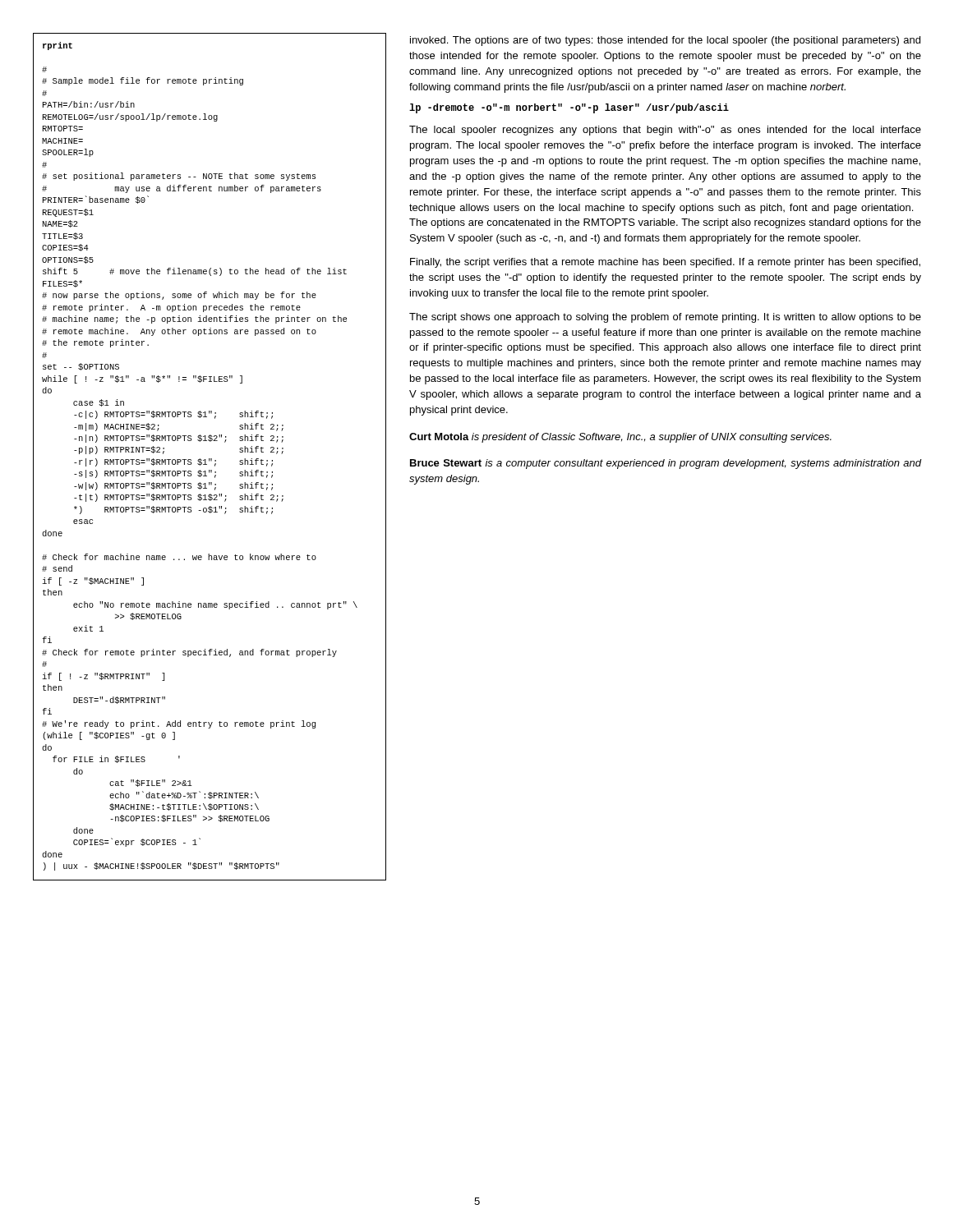Viewport: 954px width, 1232px height.
Task: Navigate to the passage starting "lp -dremote -o"-m norbert""
Action: pyautogui.click(x=665, y=109)
